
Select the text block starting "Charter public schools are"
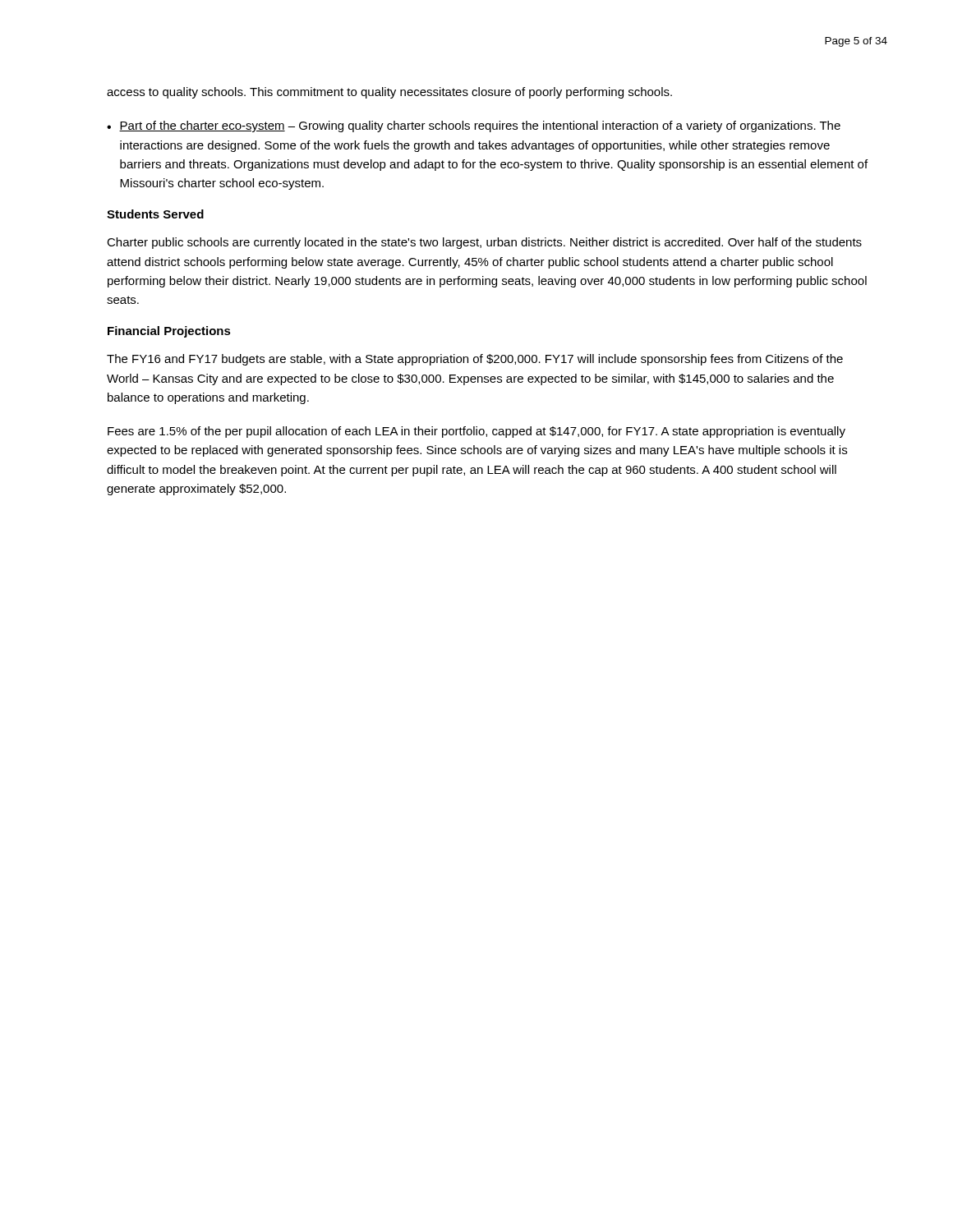point(487,271)
